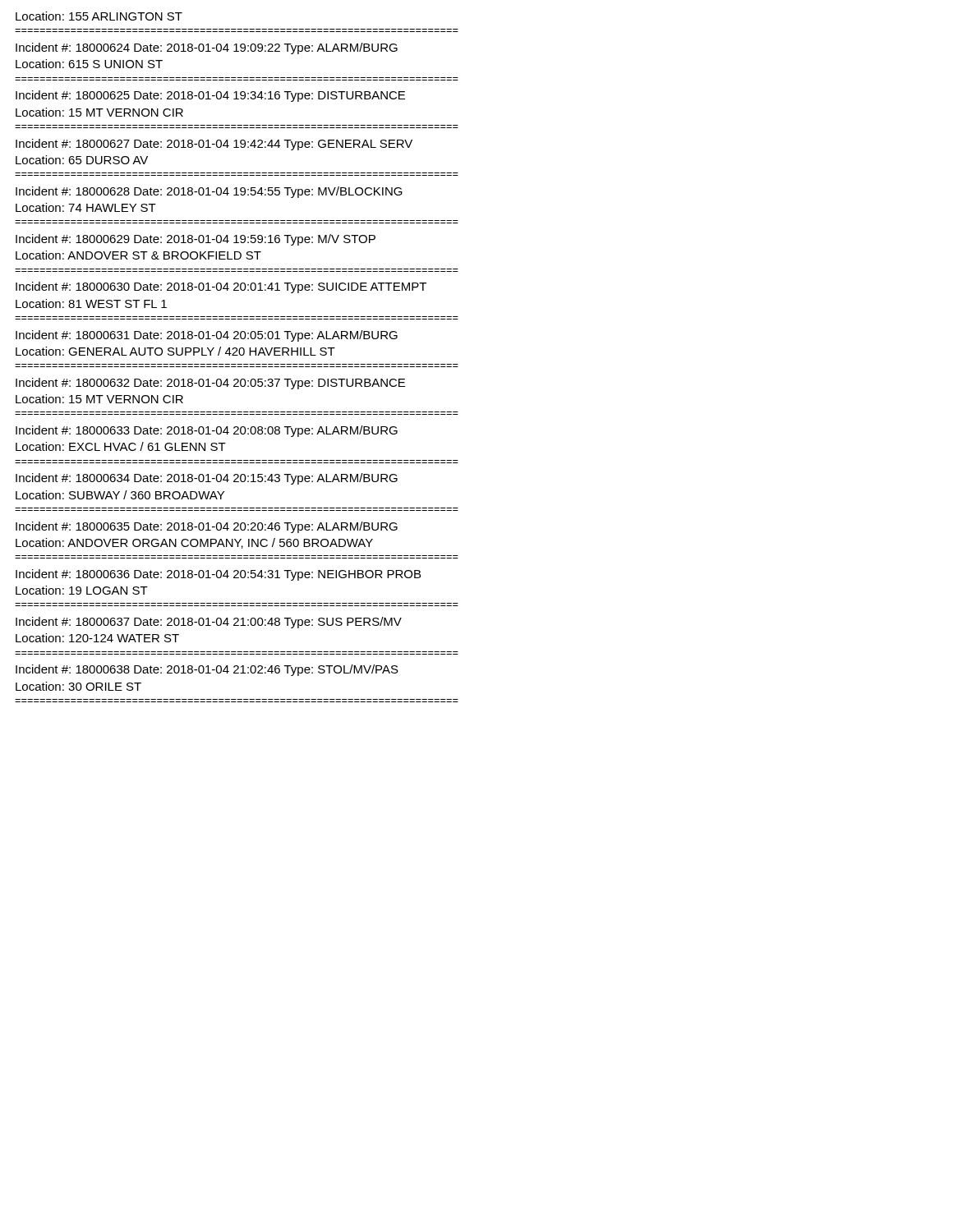
Task: Locate the block starting "Incident #: 18000625 Date: 2018-01-04 19:34:16 Type: DISTURBANCE"
Action: 210,96
